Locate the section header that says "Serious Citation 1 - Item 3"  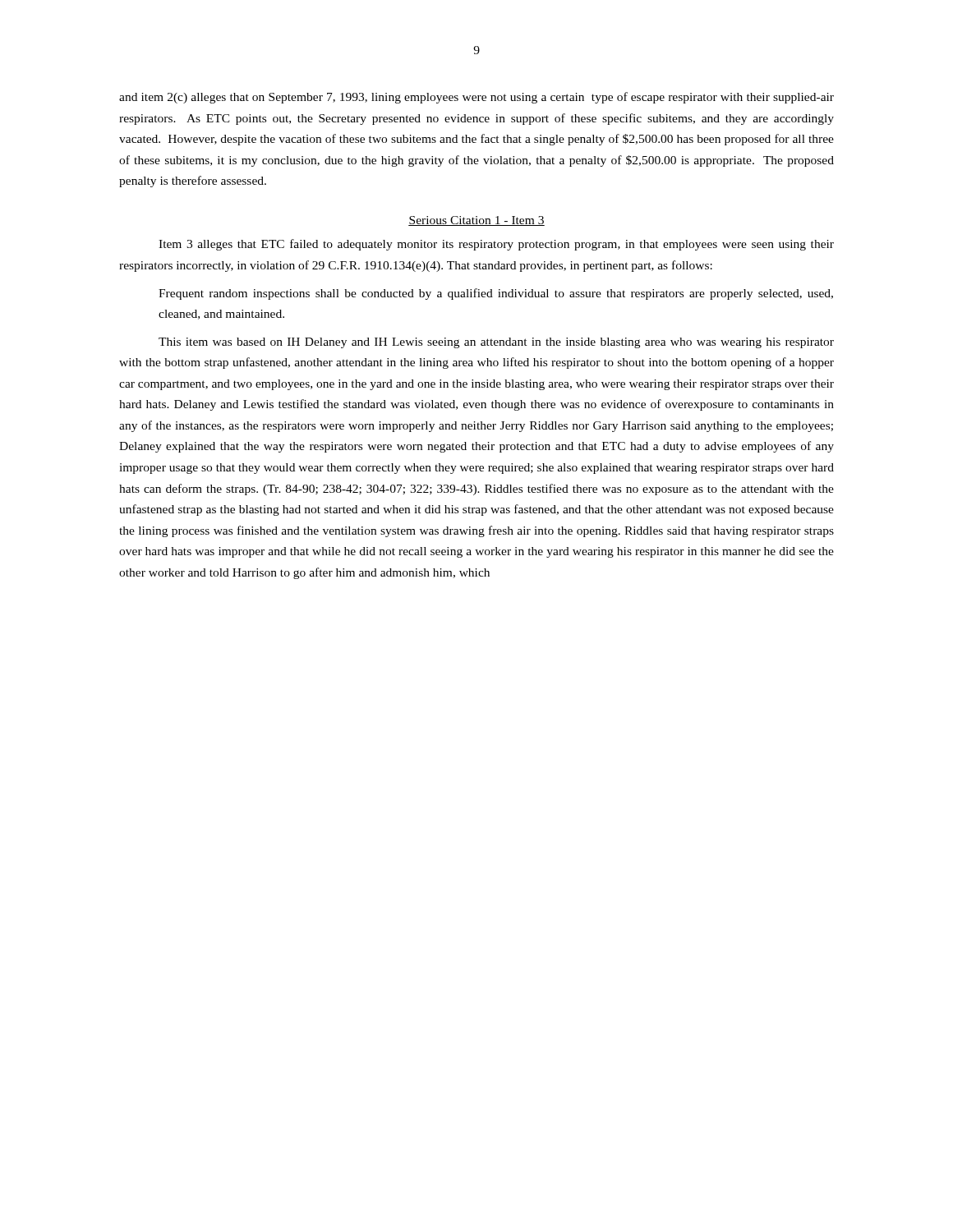point(476,220)
